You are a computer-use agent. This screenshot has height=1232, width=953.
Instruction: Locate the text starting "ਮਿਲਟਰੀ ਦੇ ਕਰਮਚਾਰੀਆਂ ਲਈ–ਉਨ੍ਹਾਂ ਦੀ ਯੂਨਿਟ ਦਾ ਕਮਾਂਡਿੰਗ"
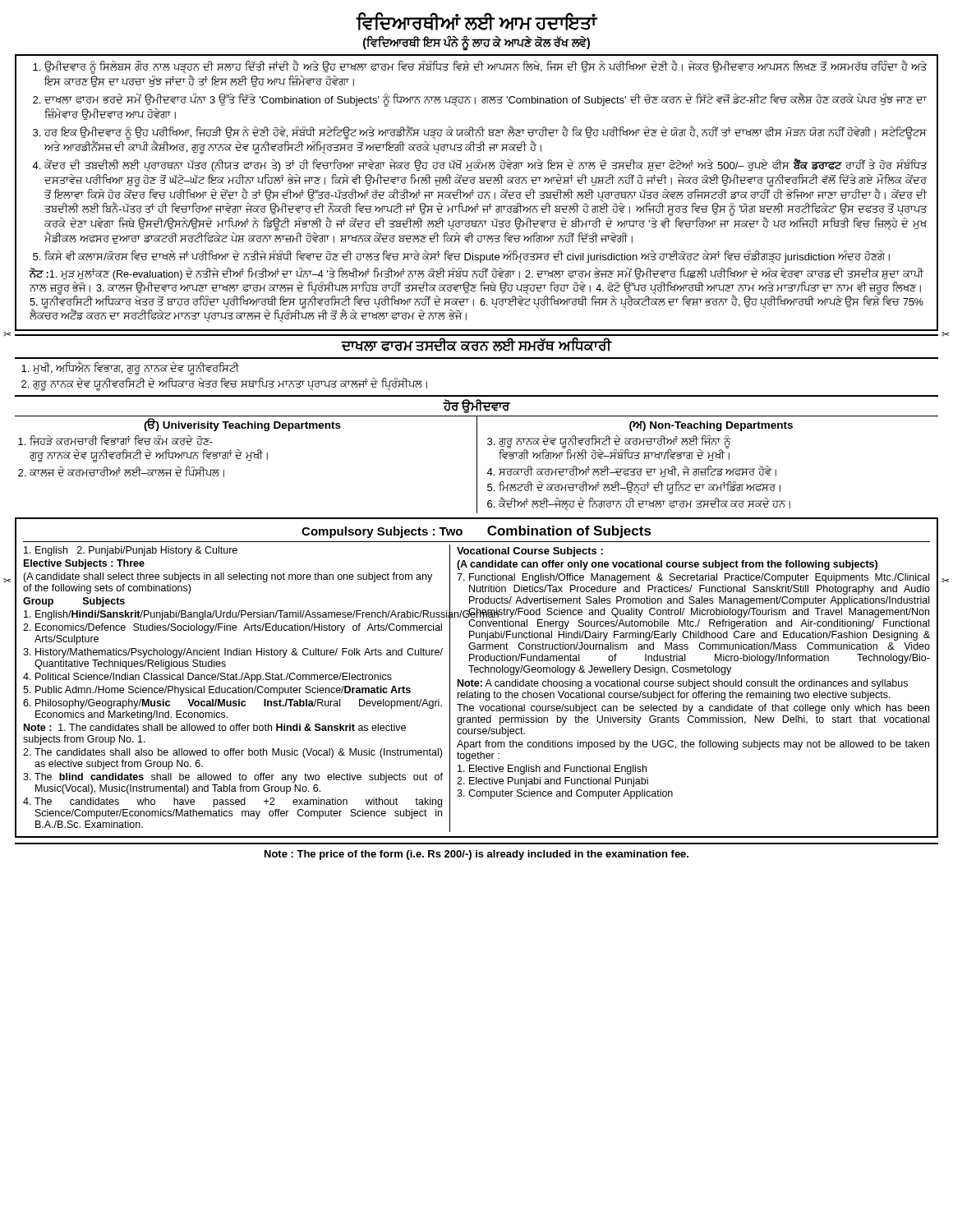(641, 488)
